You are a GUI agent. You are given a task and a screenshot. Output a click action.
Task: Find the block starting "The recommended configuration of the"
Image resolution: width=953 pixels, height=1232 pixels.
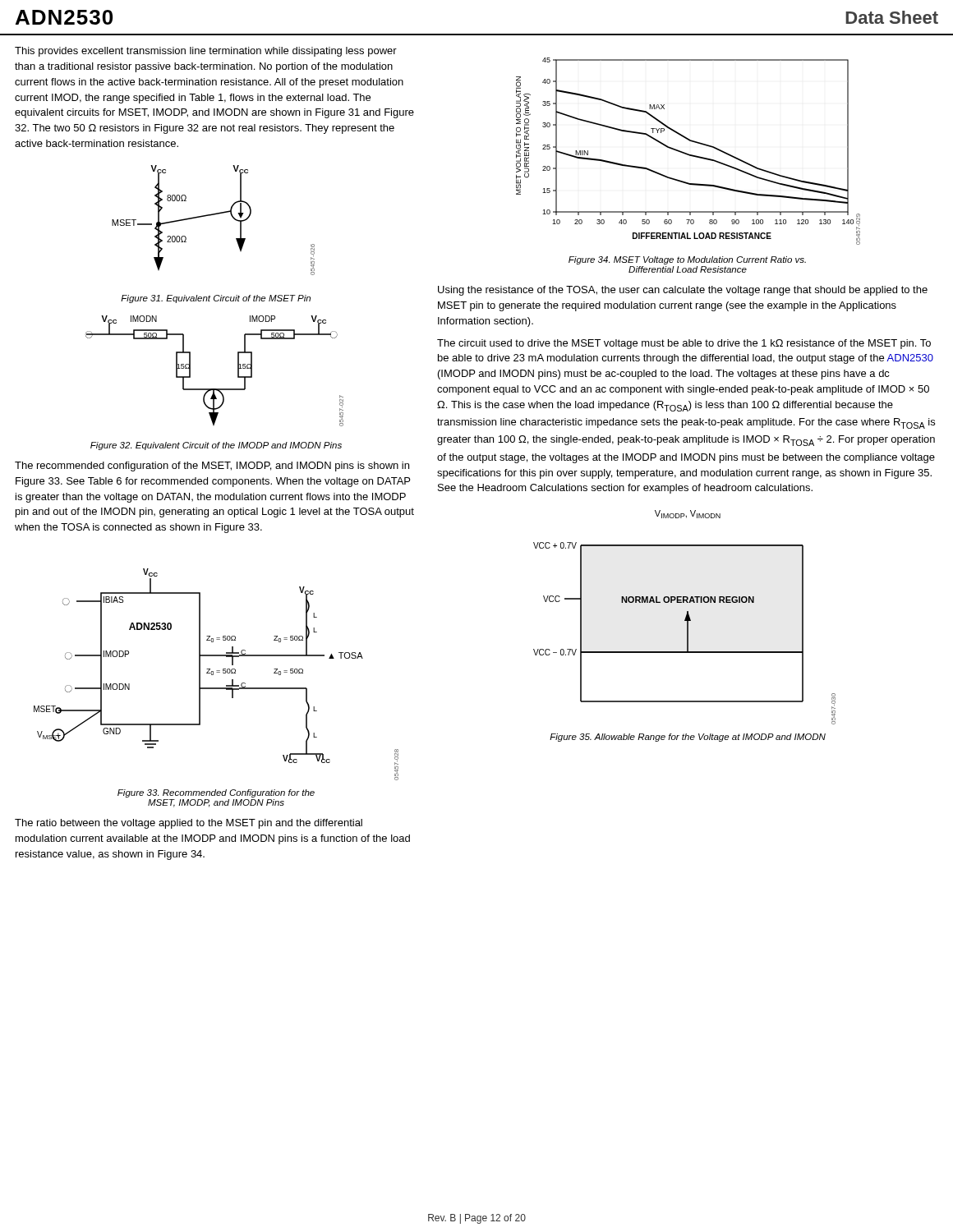click(x=216, y=497)
